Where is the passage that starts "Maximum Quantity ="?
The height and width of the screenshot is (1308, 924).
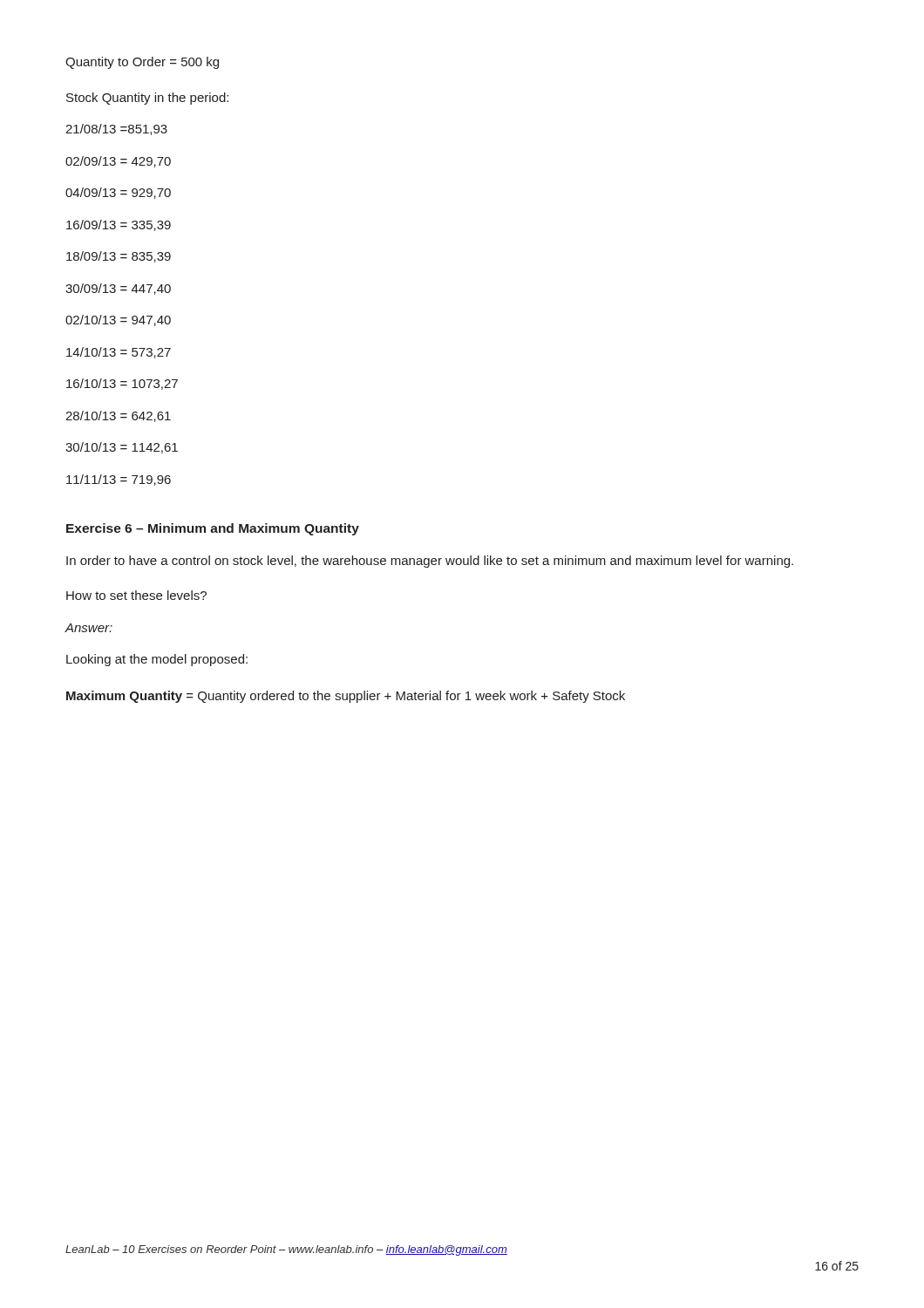coord(345,695)
